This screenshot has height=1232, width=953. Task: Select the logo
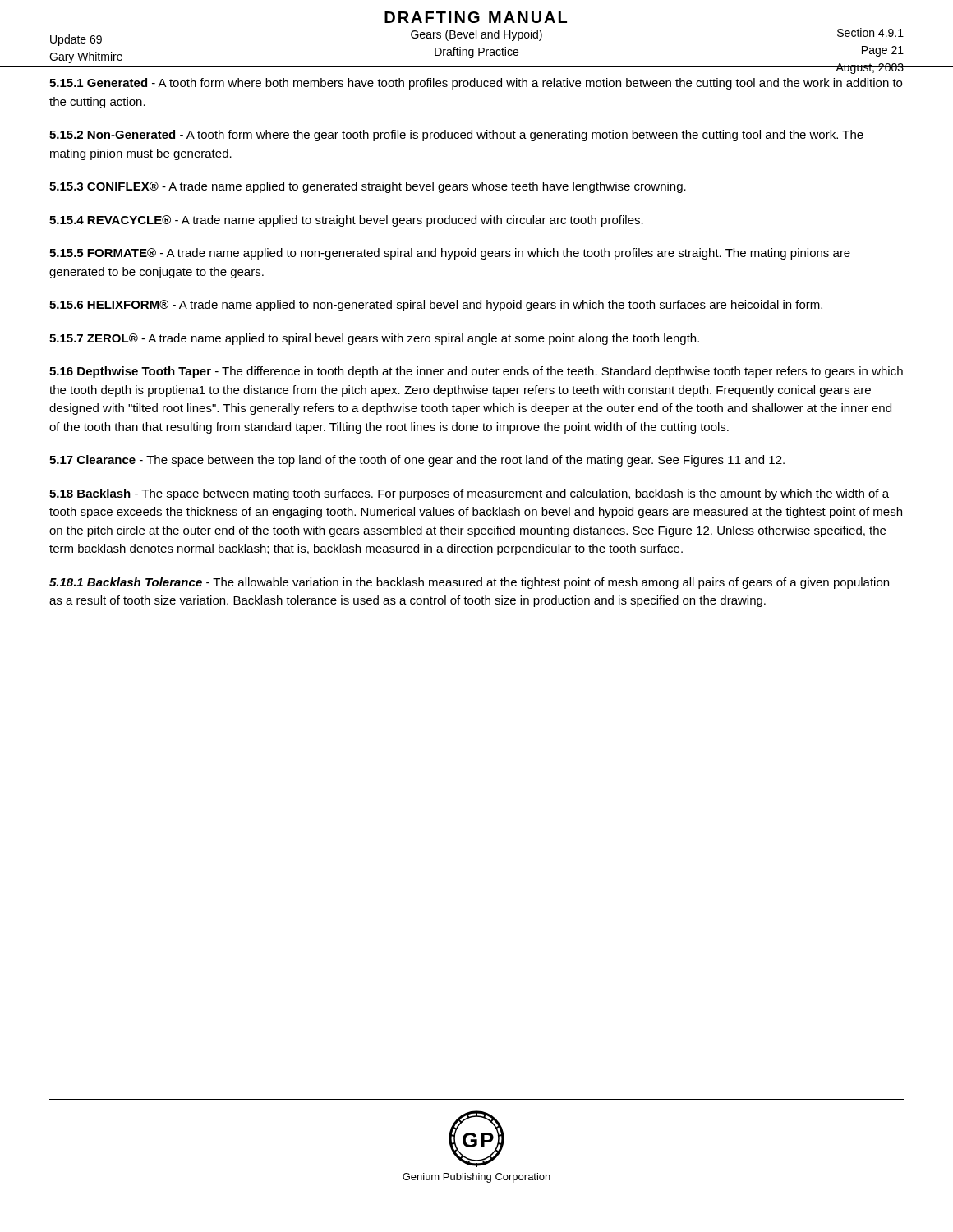pyautogui.click(x=476, y=1146)
